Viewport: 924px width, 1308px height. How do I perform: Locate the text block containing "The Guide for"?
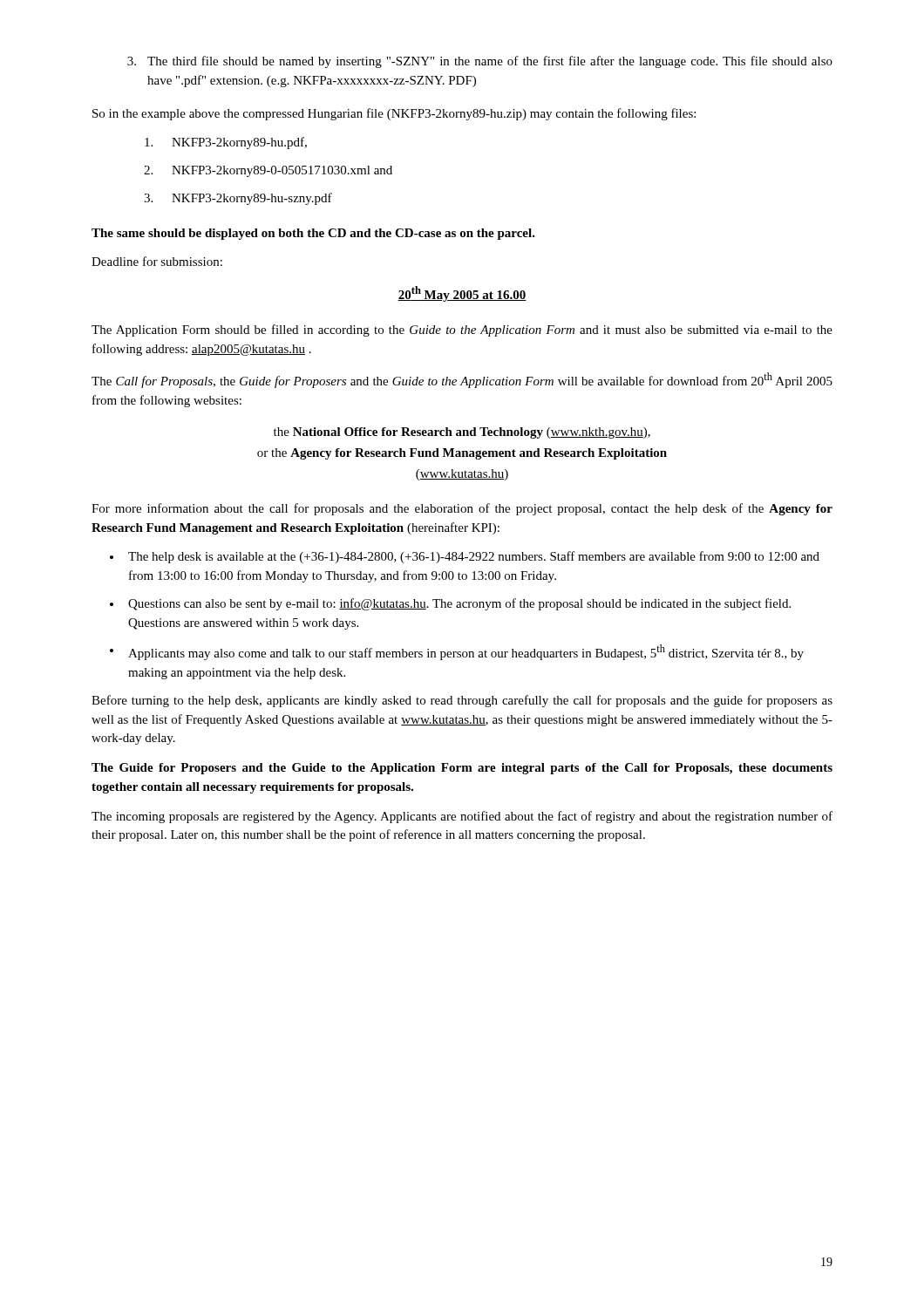tap(462, 778)
